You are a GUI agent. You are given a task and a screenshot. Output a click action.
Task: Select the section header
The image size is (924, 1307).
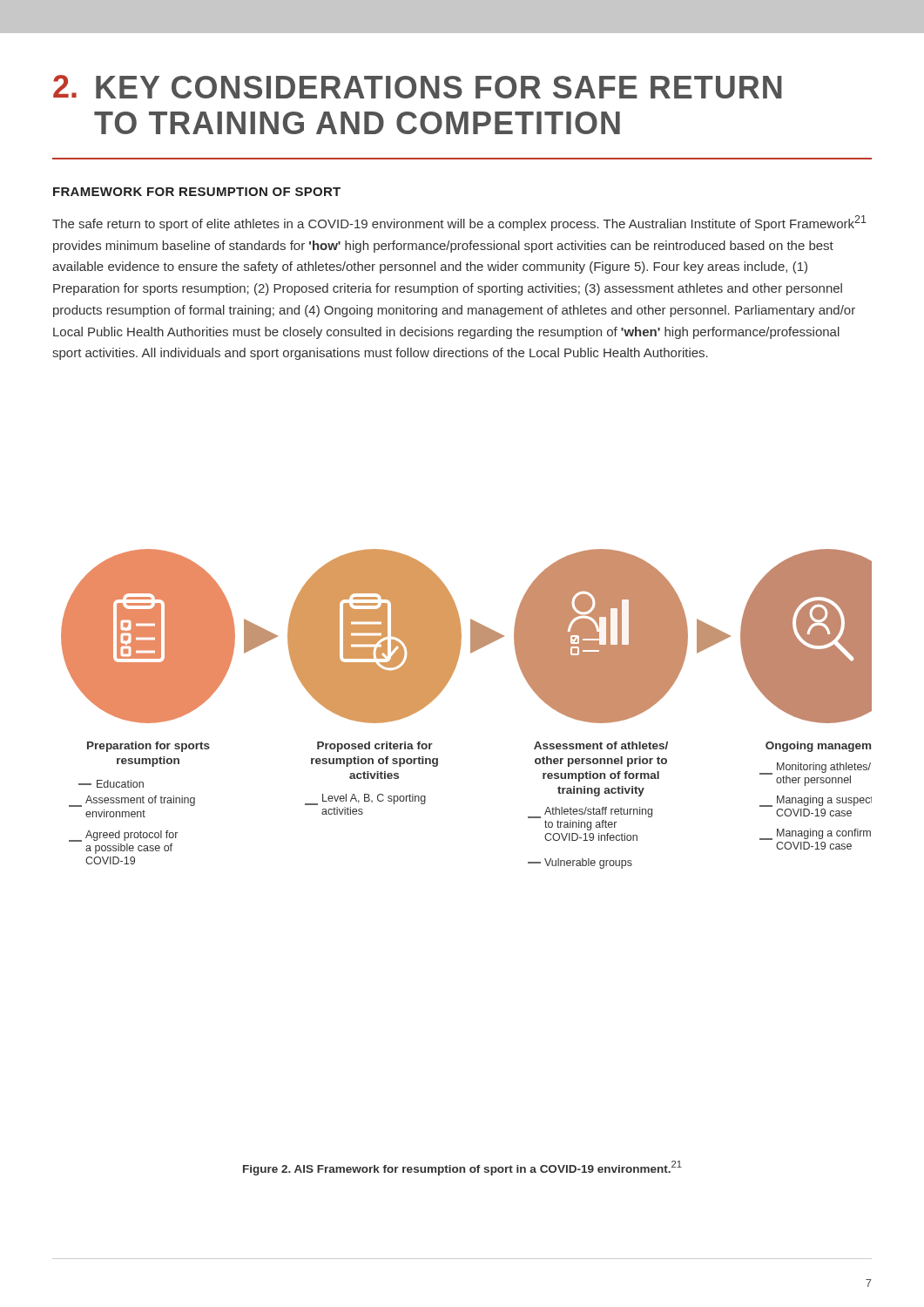[197, 191]
